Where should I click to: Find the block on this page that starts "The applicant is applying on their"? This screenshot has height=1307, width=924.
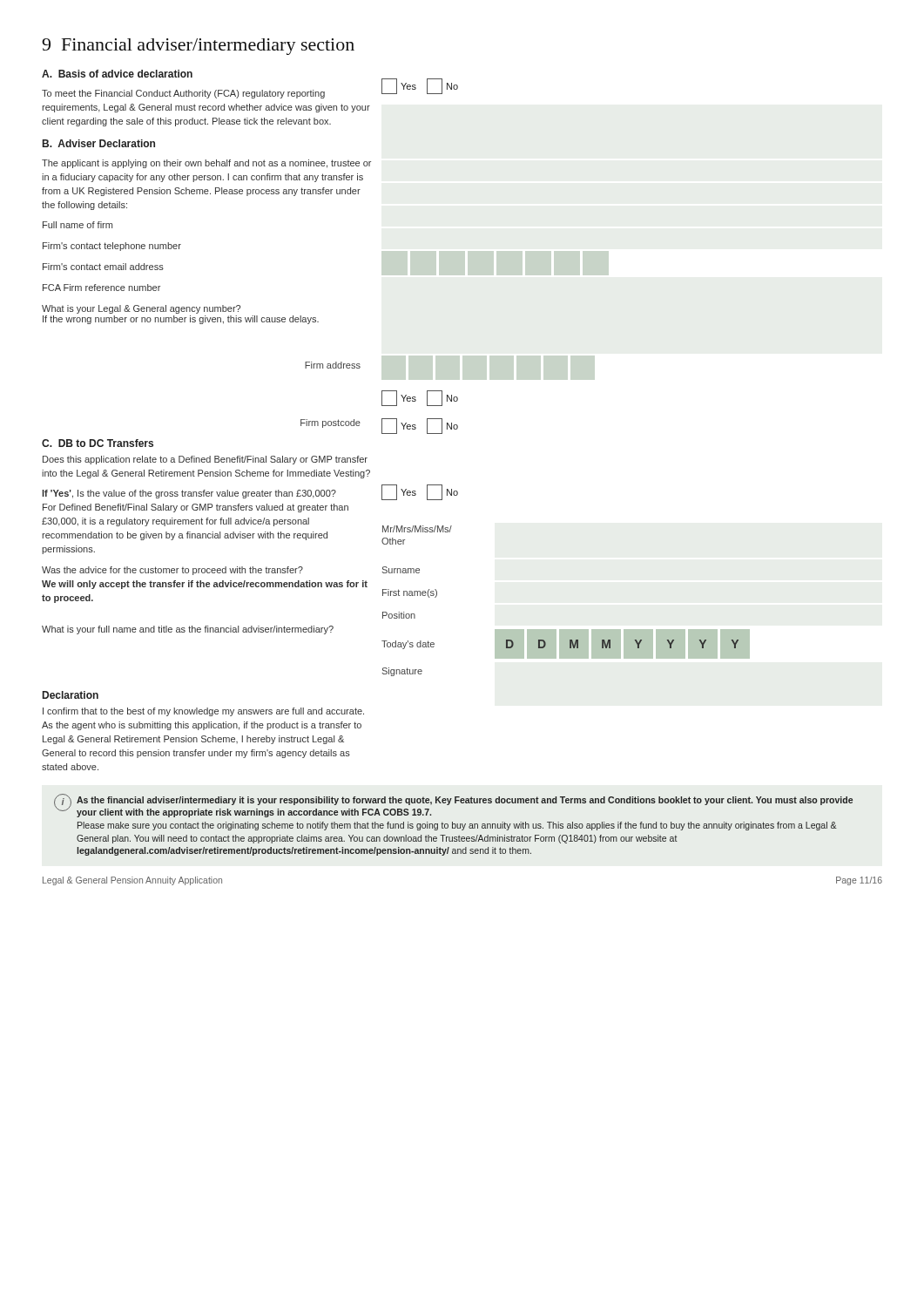(x=207, y=184)
